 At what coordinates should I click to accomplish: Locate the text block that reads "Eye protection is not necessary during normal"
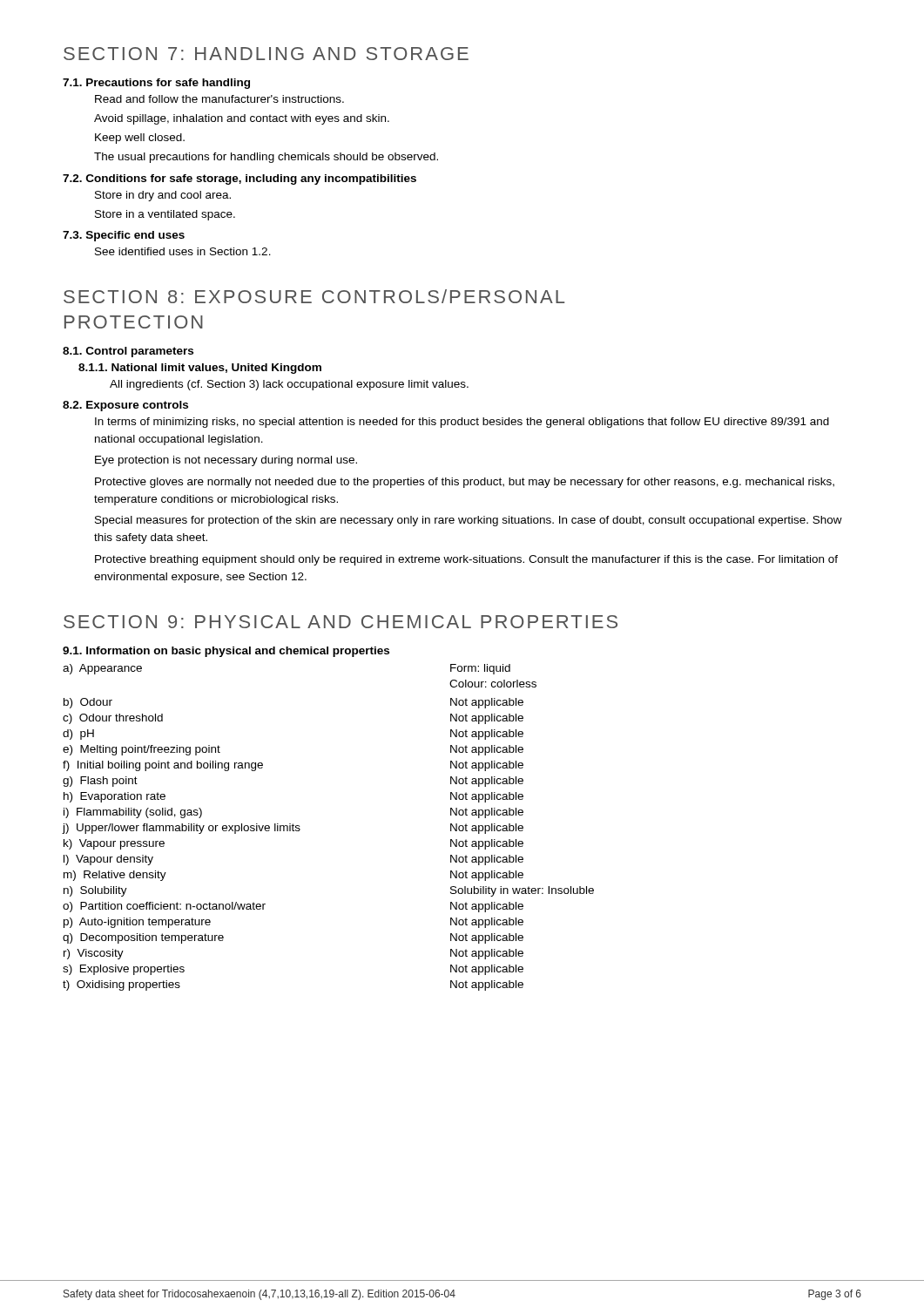tap(226, 461)
